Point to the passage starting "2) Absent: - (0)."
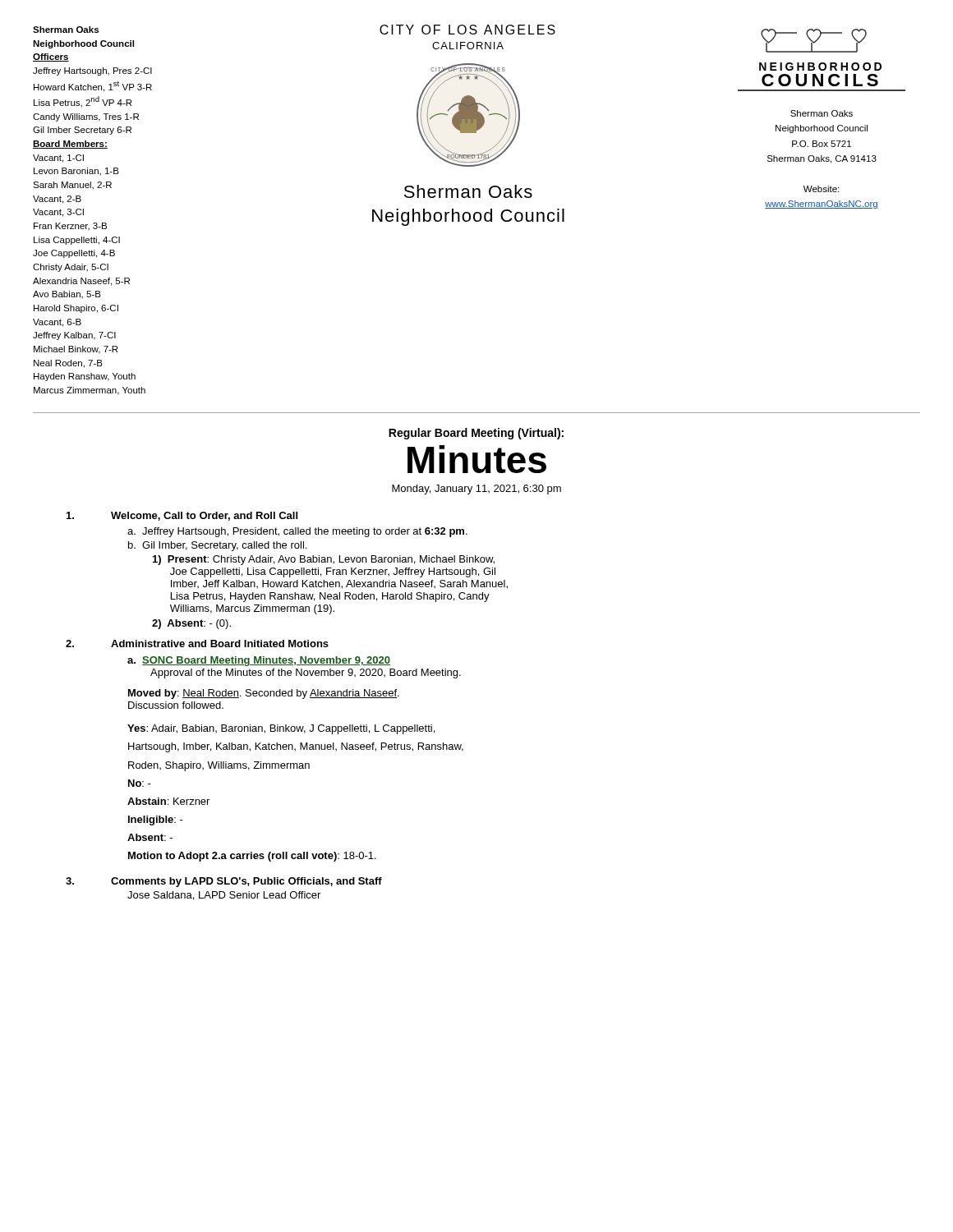 tap(192, 623)
